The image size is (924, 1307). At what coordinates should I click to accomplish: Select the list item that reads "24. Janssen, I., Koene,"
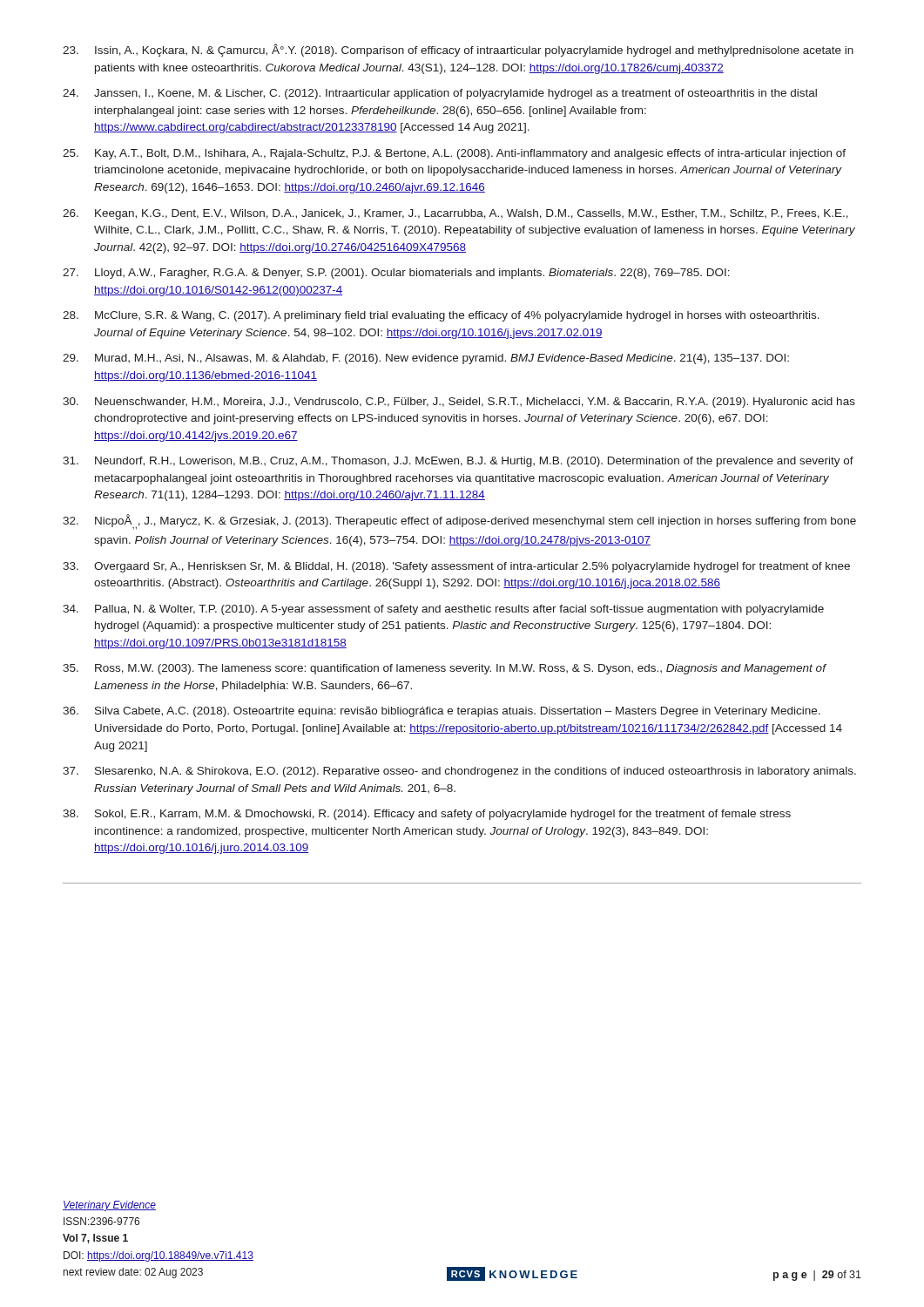point(462,110)
